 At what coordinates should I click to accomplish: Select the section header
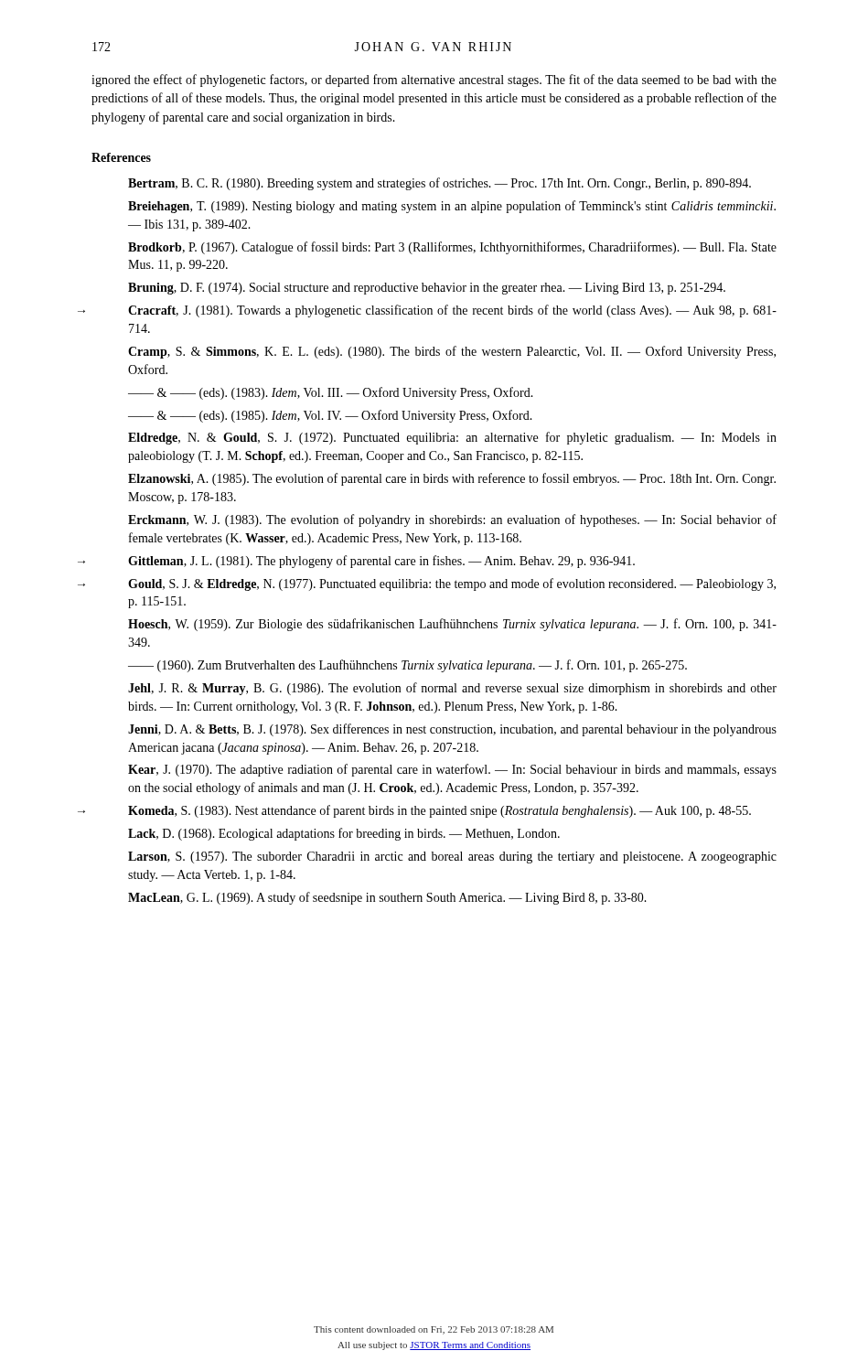(x=121, y=158)
